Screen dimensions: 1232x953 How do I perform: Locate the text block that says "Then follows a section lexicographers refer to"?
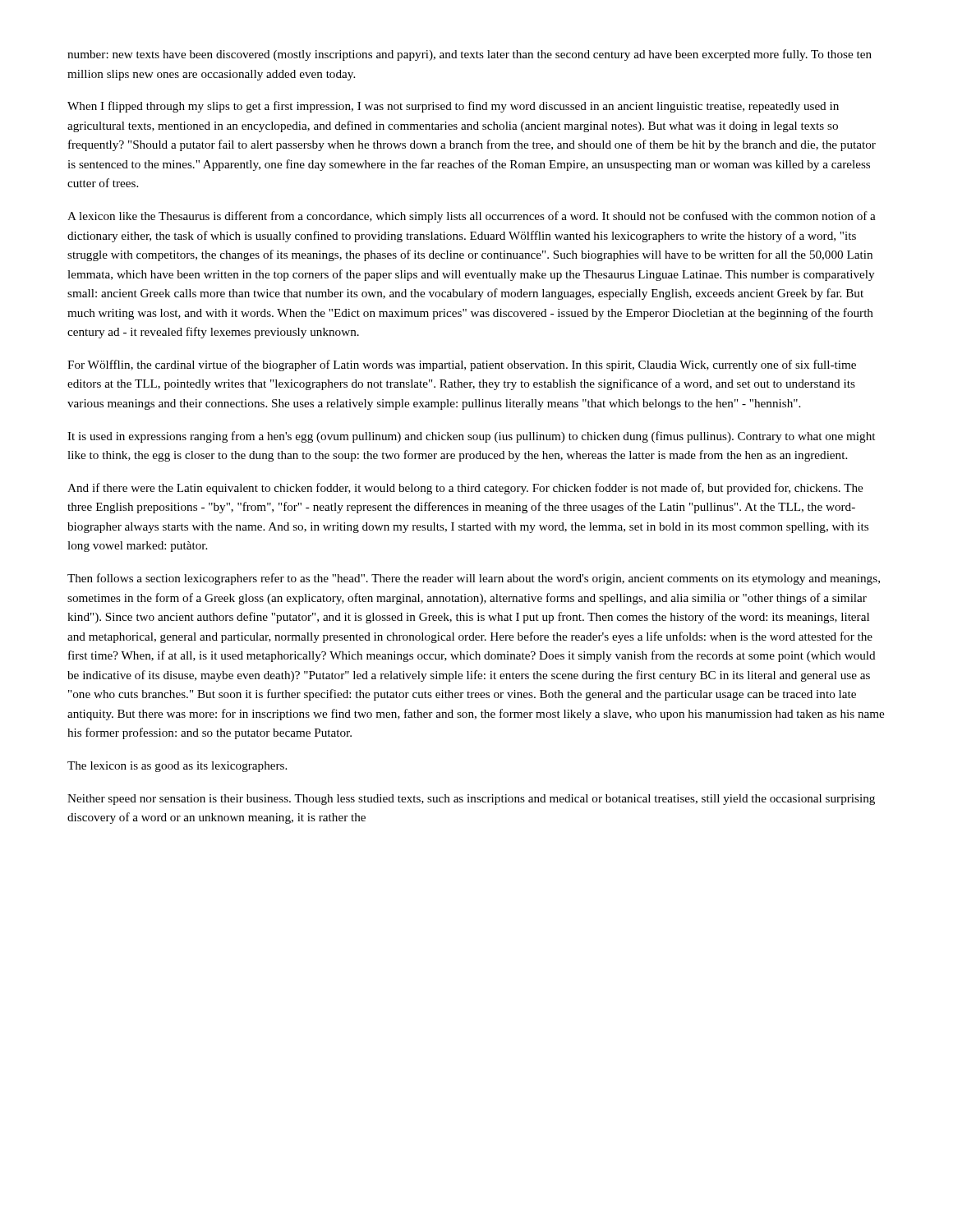[476, 655]
